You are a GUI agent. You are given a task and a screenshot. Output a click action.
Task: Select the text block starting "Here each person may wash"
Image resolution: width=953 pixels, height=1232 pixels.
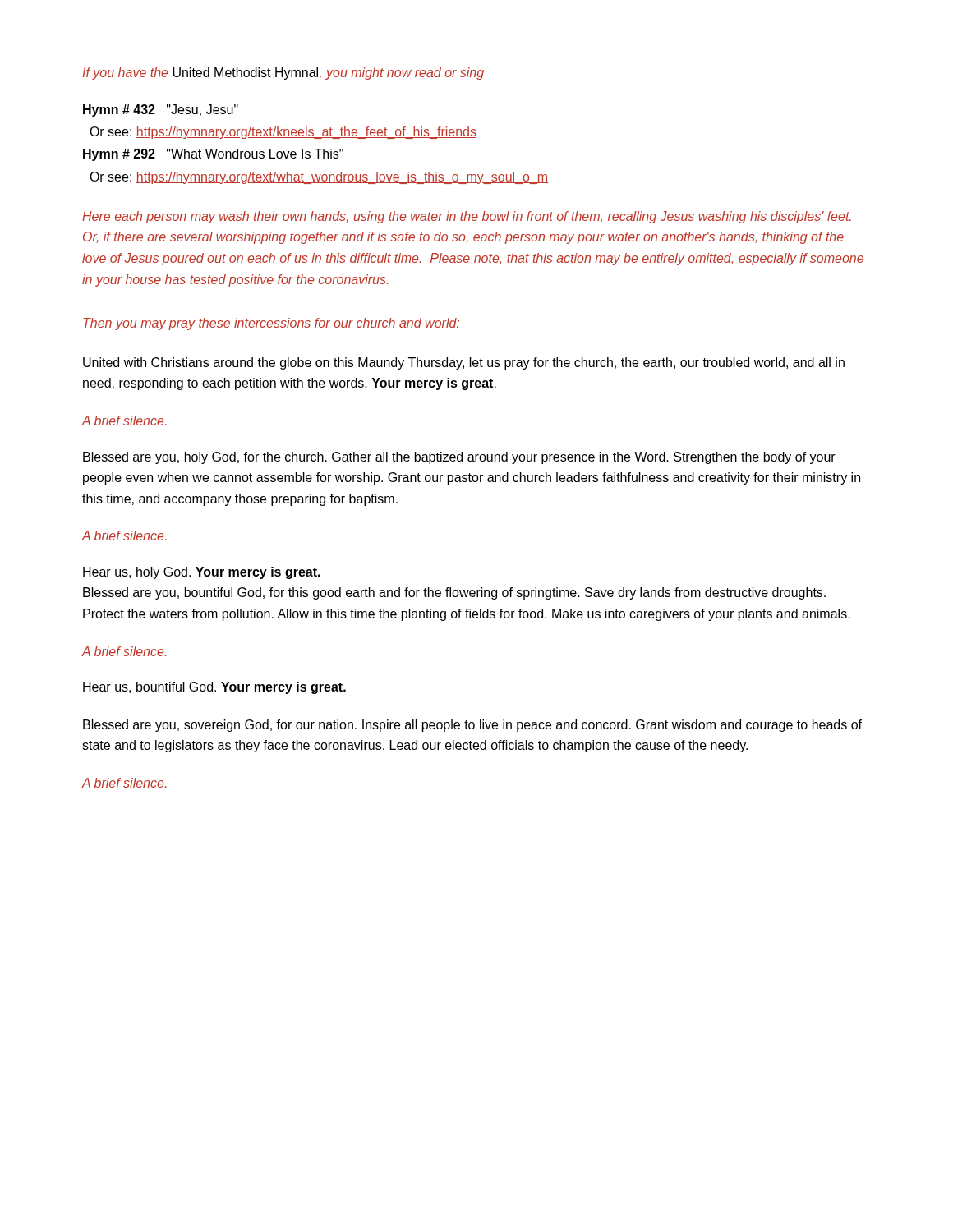(x=476, y=248)
